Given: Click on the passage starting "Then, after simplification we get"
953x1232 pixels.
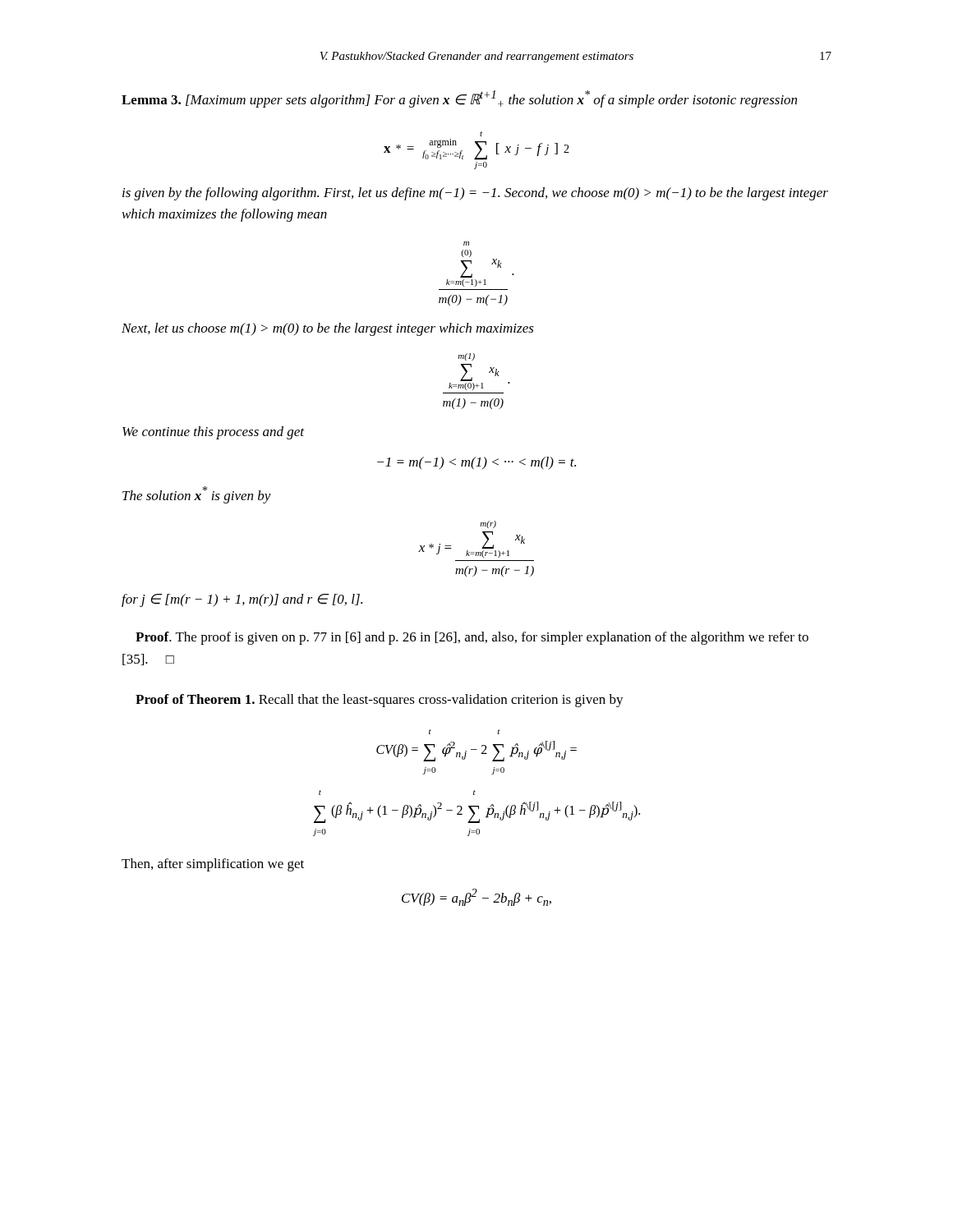Looking at the screenshot, I should tap(213, 863).
